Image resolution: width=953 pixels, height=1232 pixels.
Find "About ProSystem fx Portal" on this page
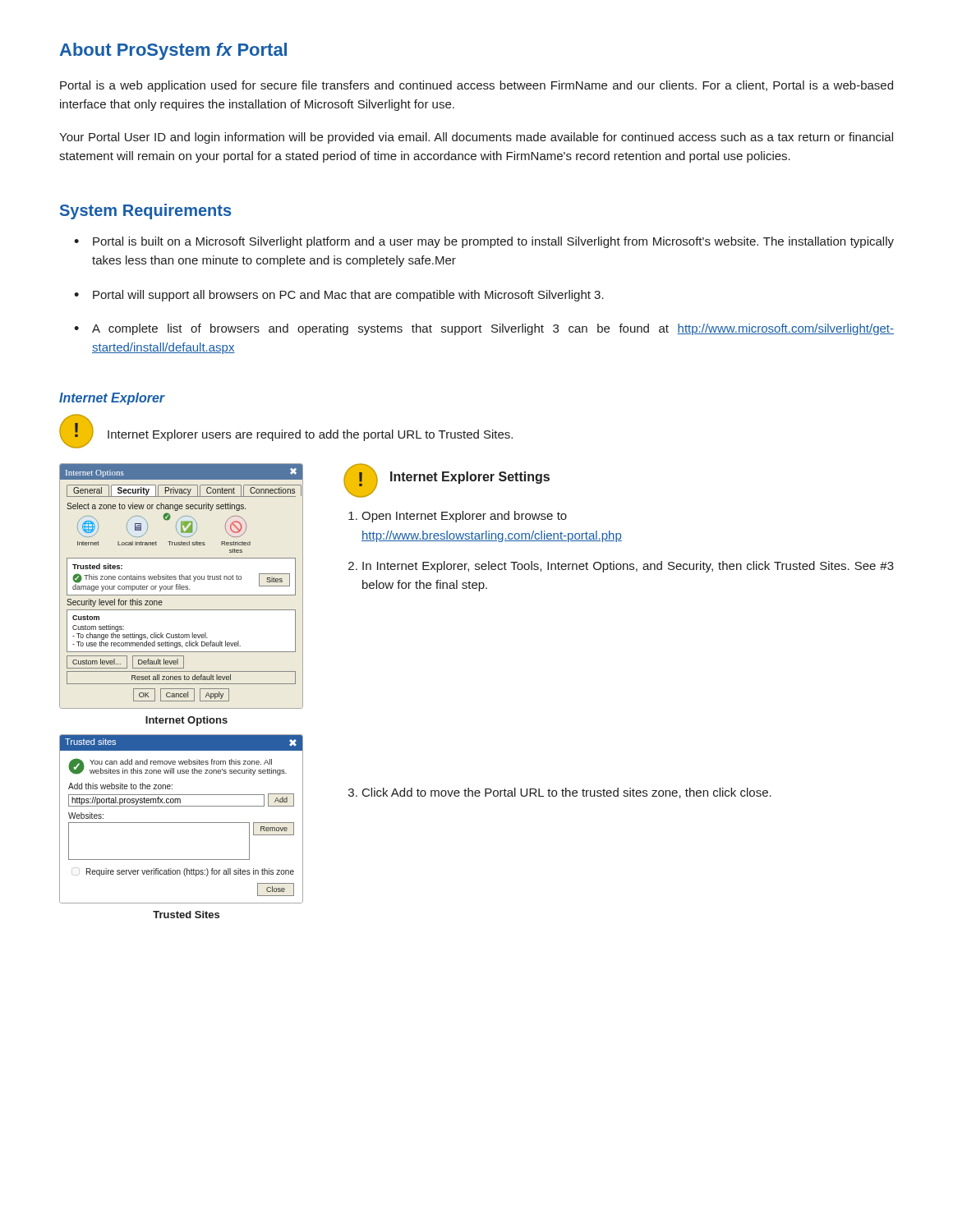click(x=174, y=50)
